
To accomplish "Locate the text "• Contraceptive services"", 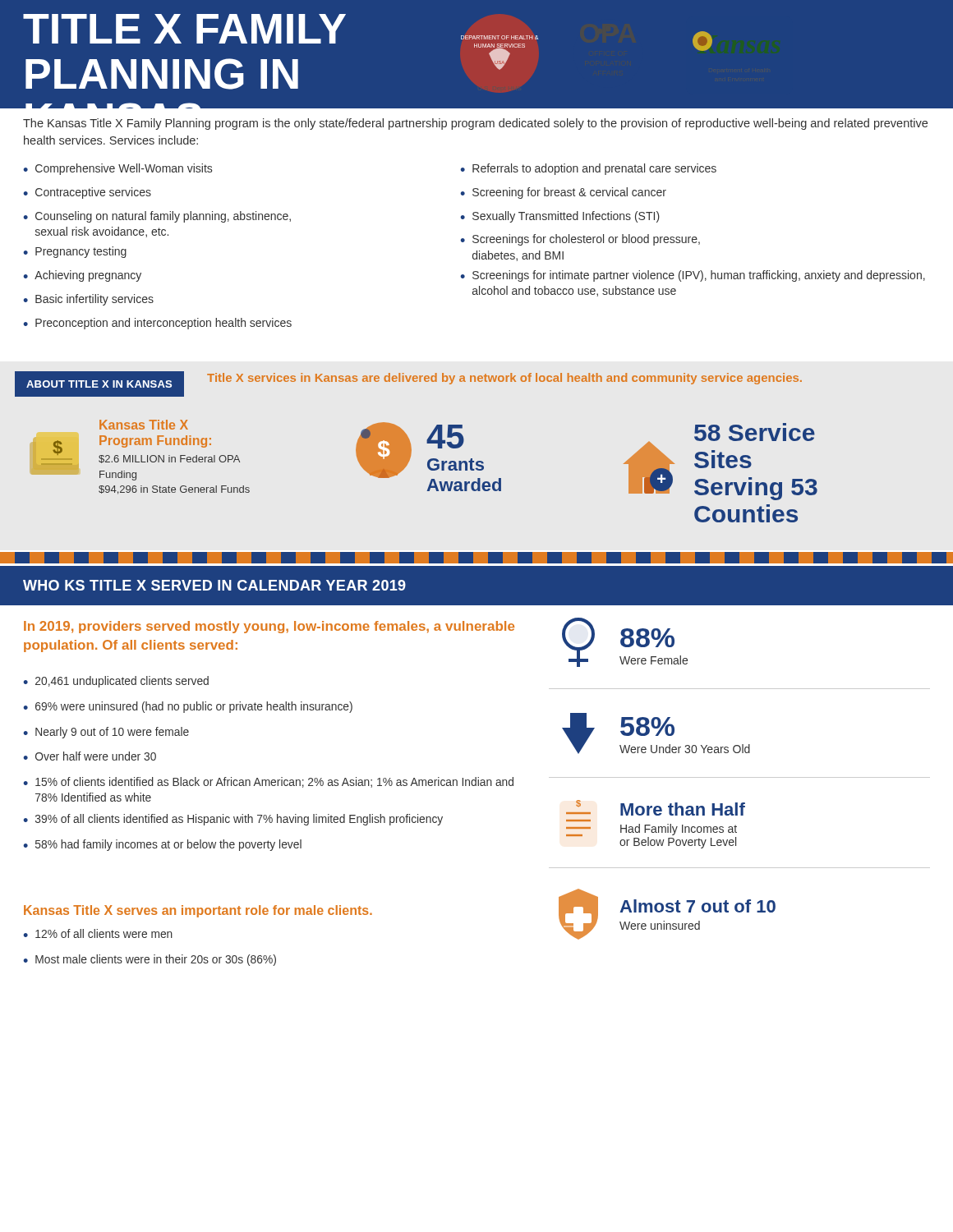I will pos(87,194).
